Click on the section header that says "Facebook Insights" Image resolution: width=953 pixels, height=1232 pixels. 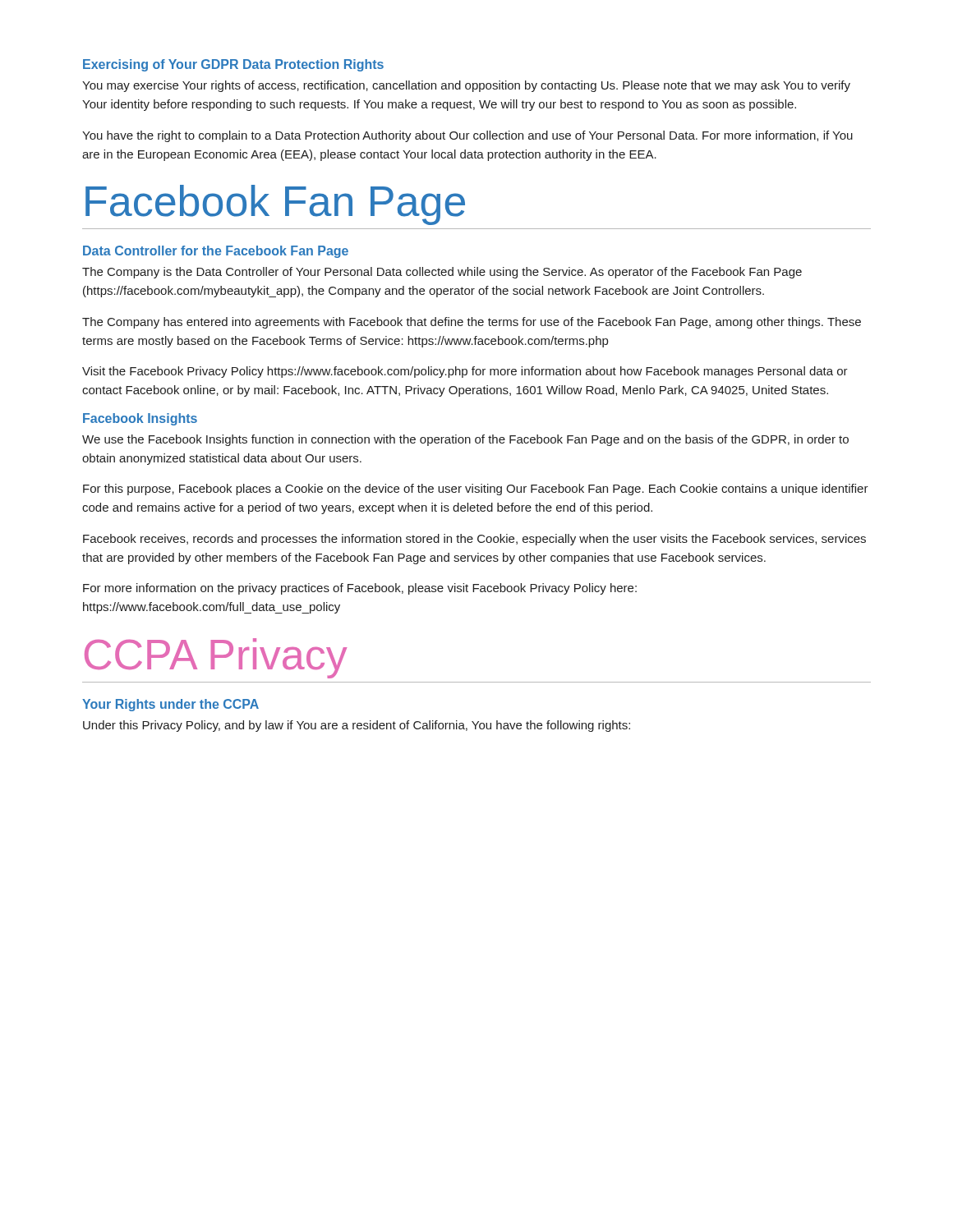[x=140, y=418]
